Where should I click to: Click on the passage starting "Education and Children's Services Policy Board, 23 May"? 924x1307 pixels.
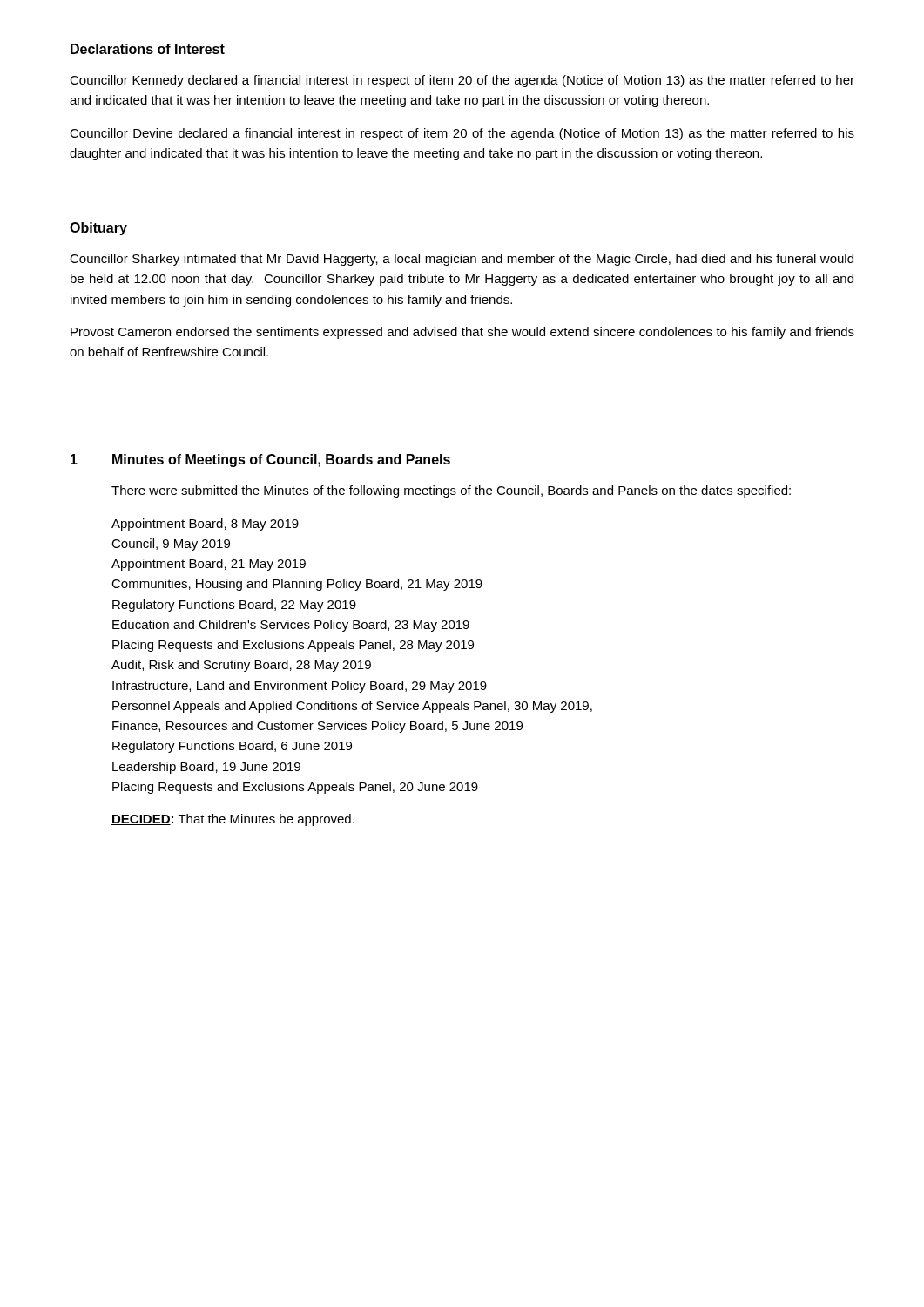click(291, 624)
